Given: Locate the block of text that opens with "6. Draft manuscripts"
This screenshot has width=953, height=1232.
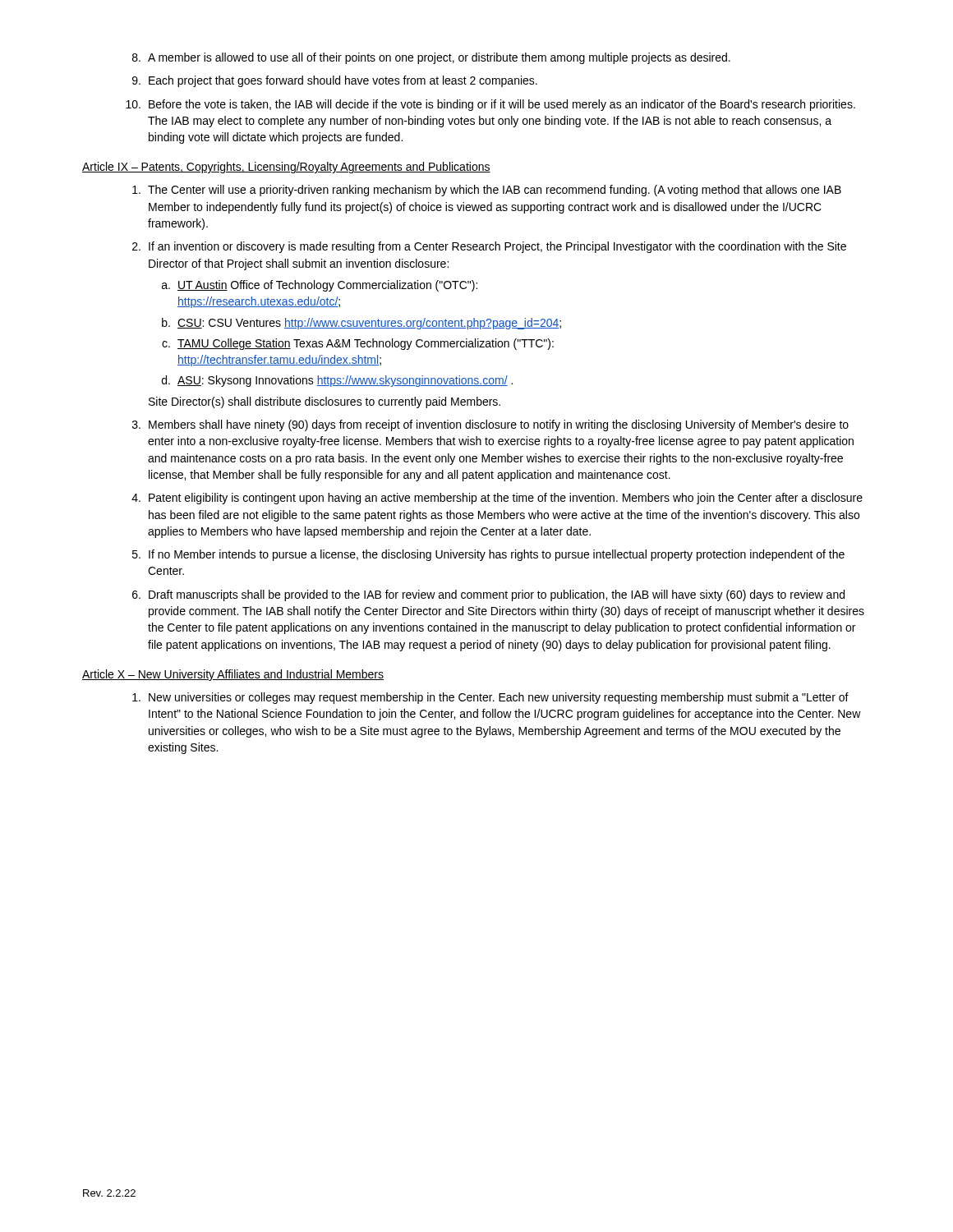Looking at the screenshot, I should 489,620.
